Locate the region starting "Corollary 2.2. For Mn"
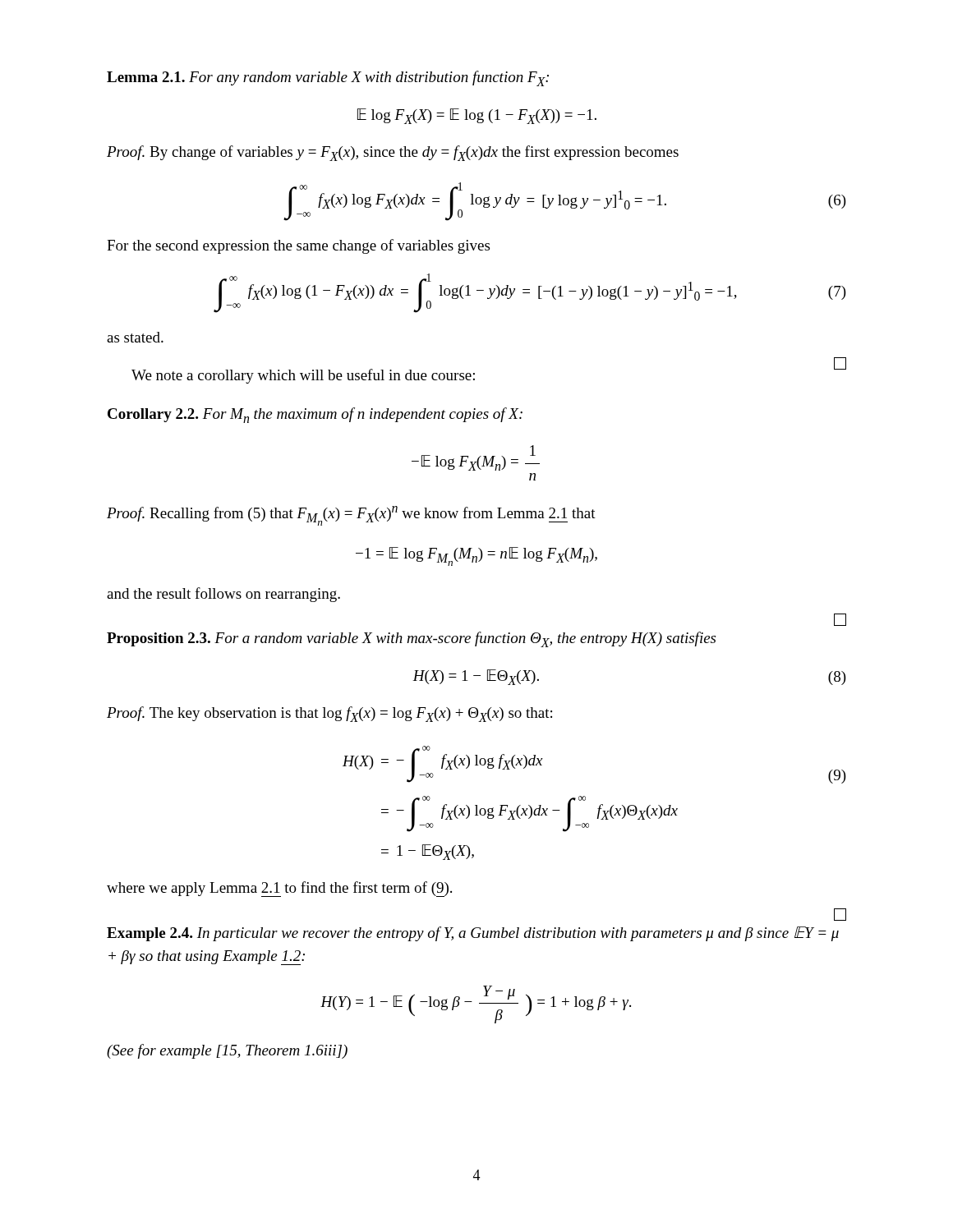The height and width of the screenshot is (1232, 953). (x=315, y=415)
